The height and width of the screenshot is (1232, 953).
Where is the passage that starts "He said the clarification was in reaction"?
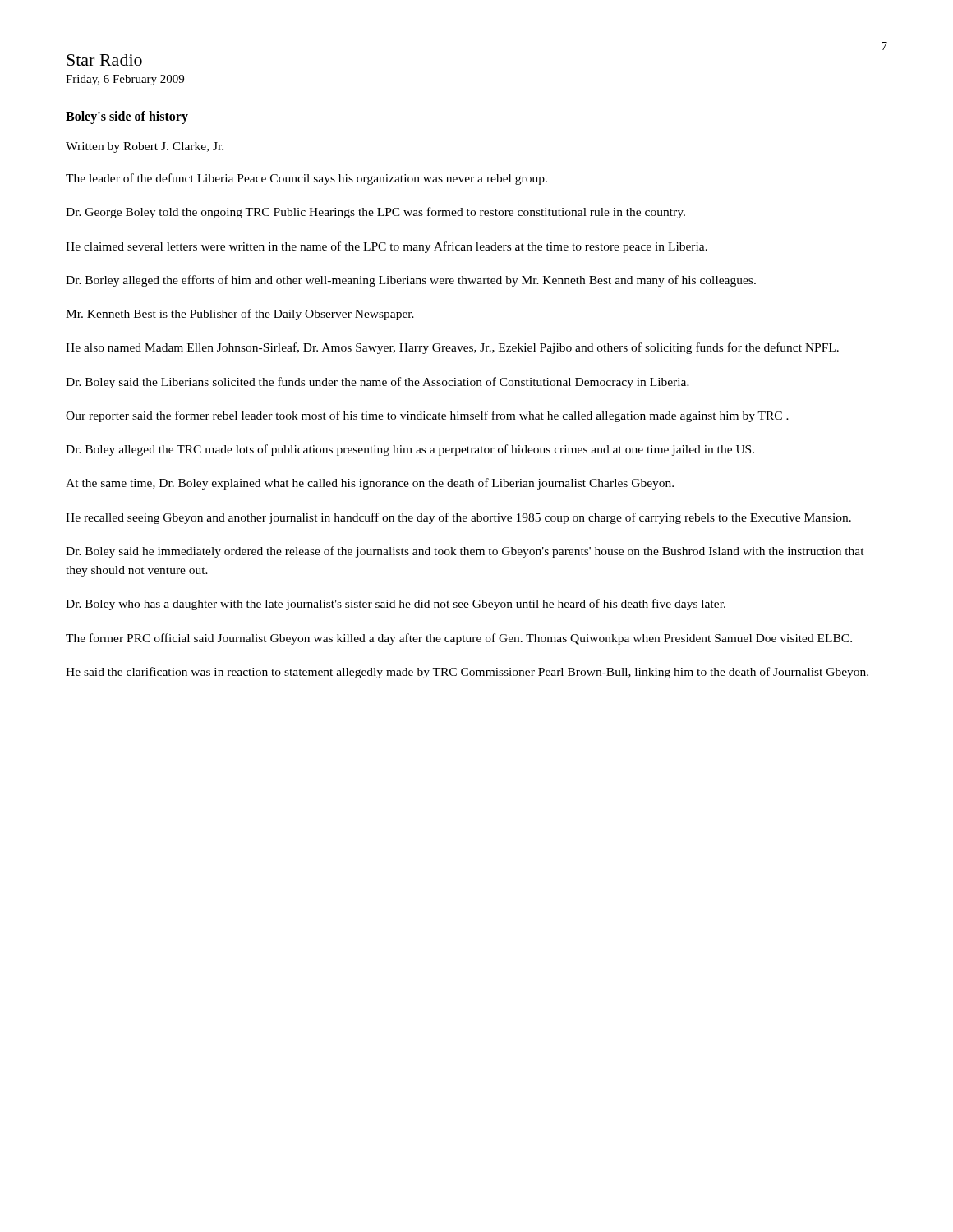[468, 671]
